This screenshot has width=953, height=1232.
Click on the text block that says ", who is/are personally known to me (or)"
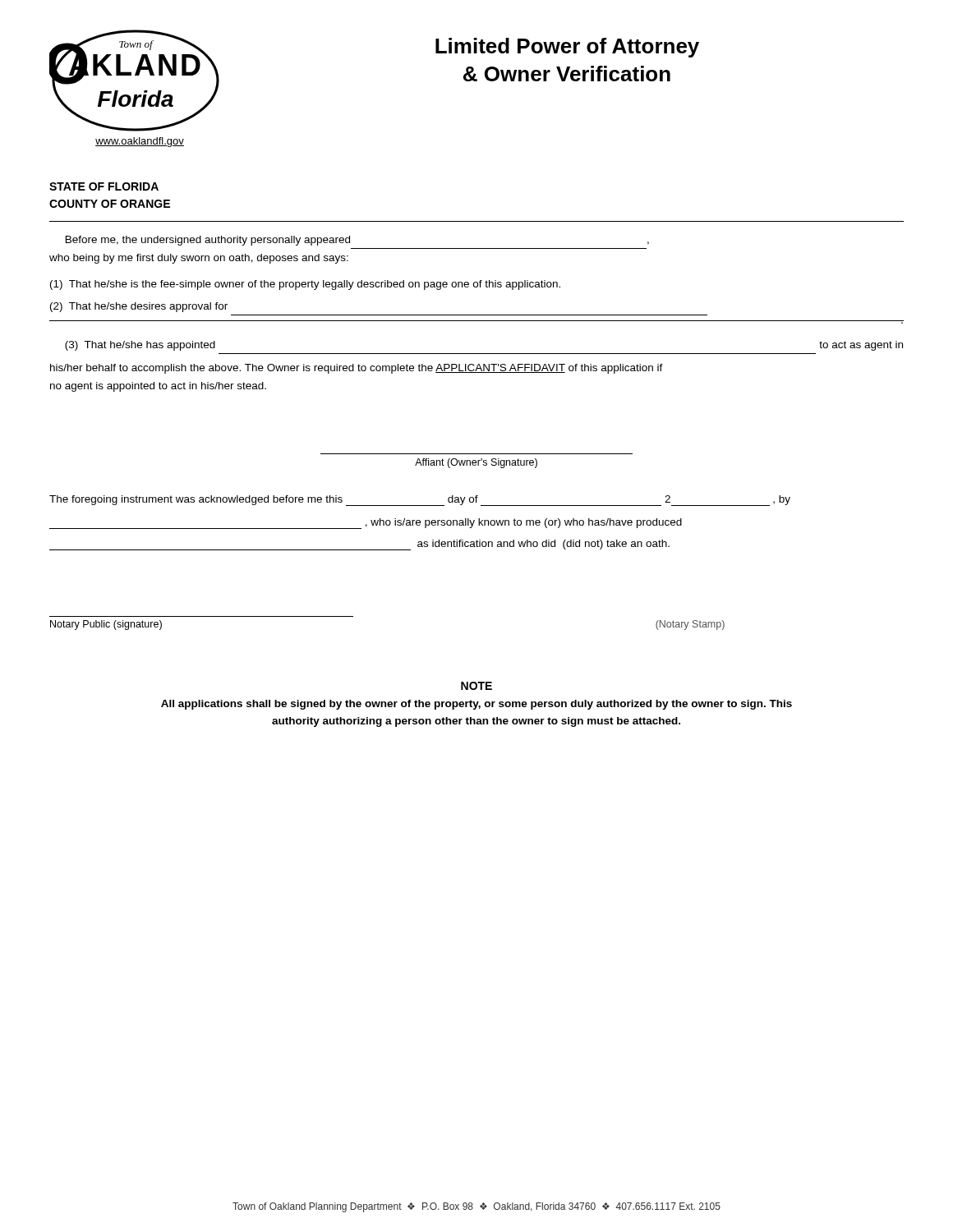[366, 523]
